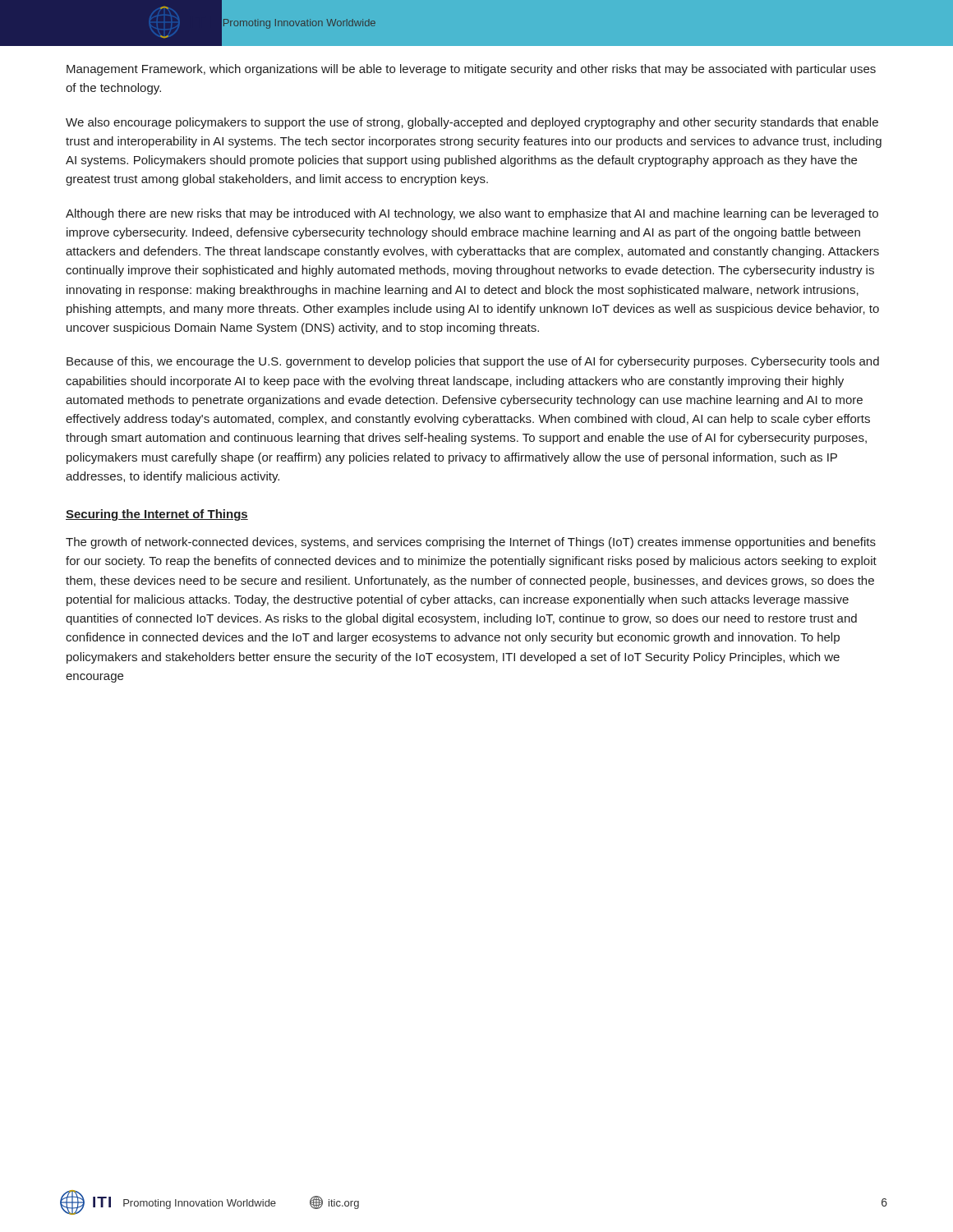Click on the text block containing "Because of this,"
The width and height of the screenshot is (953, 1232).
point(473,418)
